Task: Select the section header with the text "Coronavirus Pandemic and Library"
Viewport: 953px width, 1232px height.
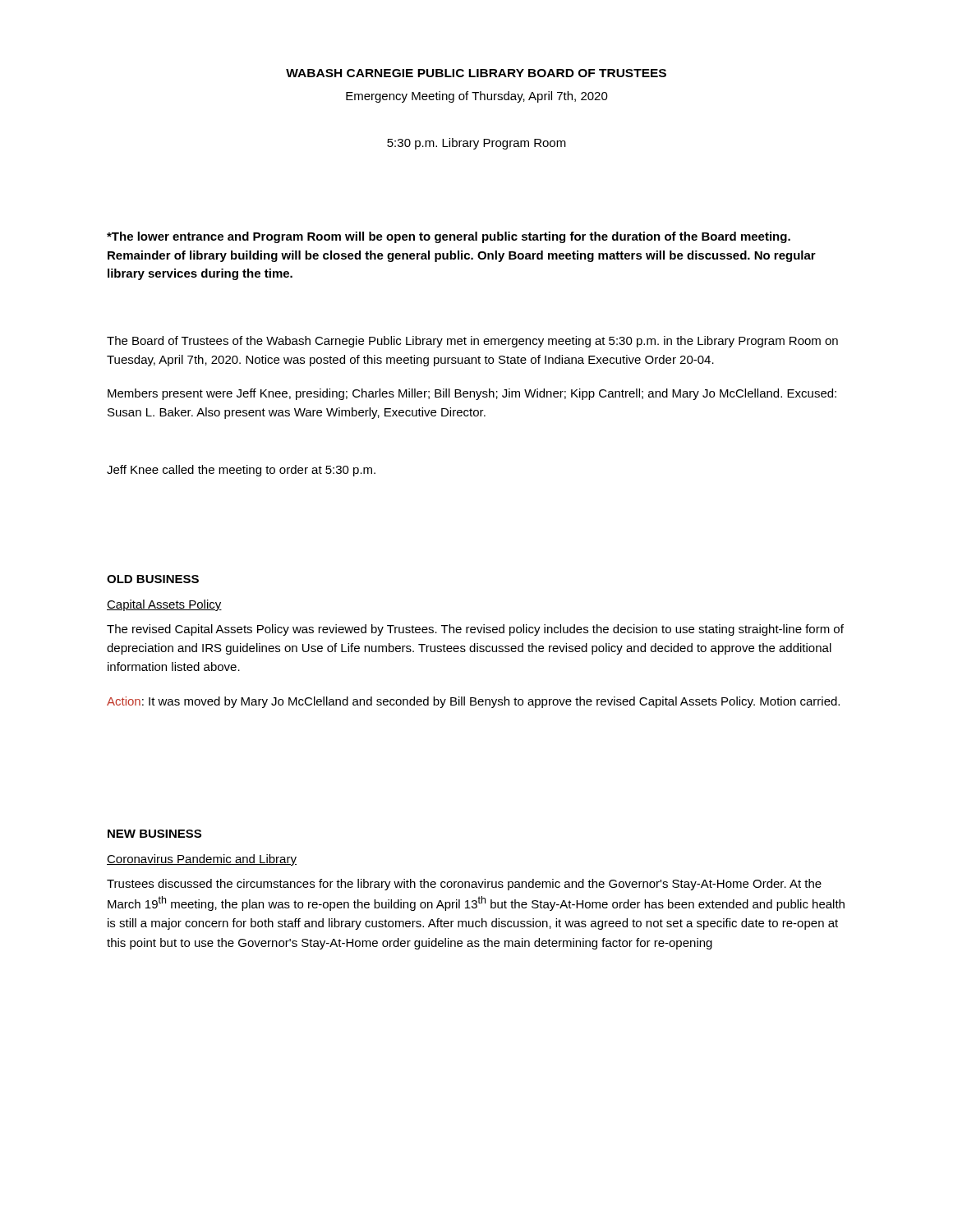Action: coord(202,859)
